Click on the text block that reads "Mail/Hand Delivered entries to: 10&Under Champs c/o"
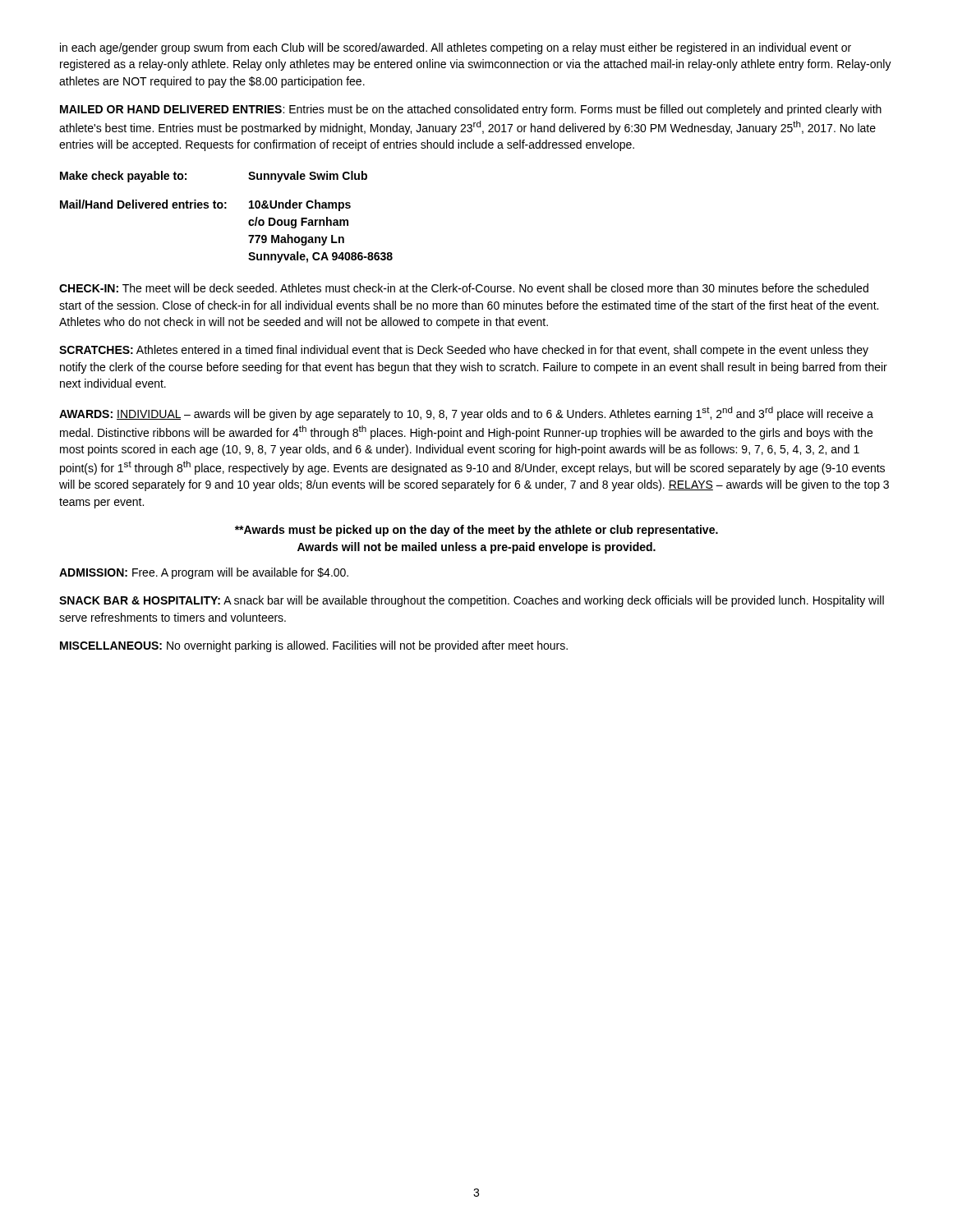953x1232 pixels. coord(205,205)
